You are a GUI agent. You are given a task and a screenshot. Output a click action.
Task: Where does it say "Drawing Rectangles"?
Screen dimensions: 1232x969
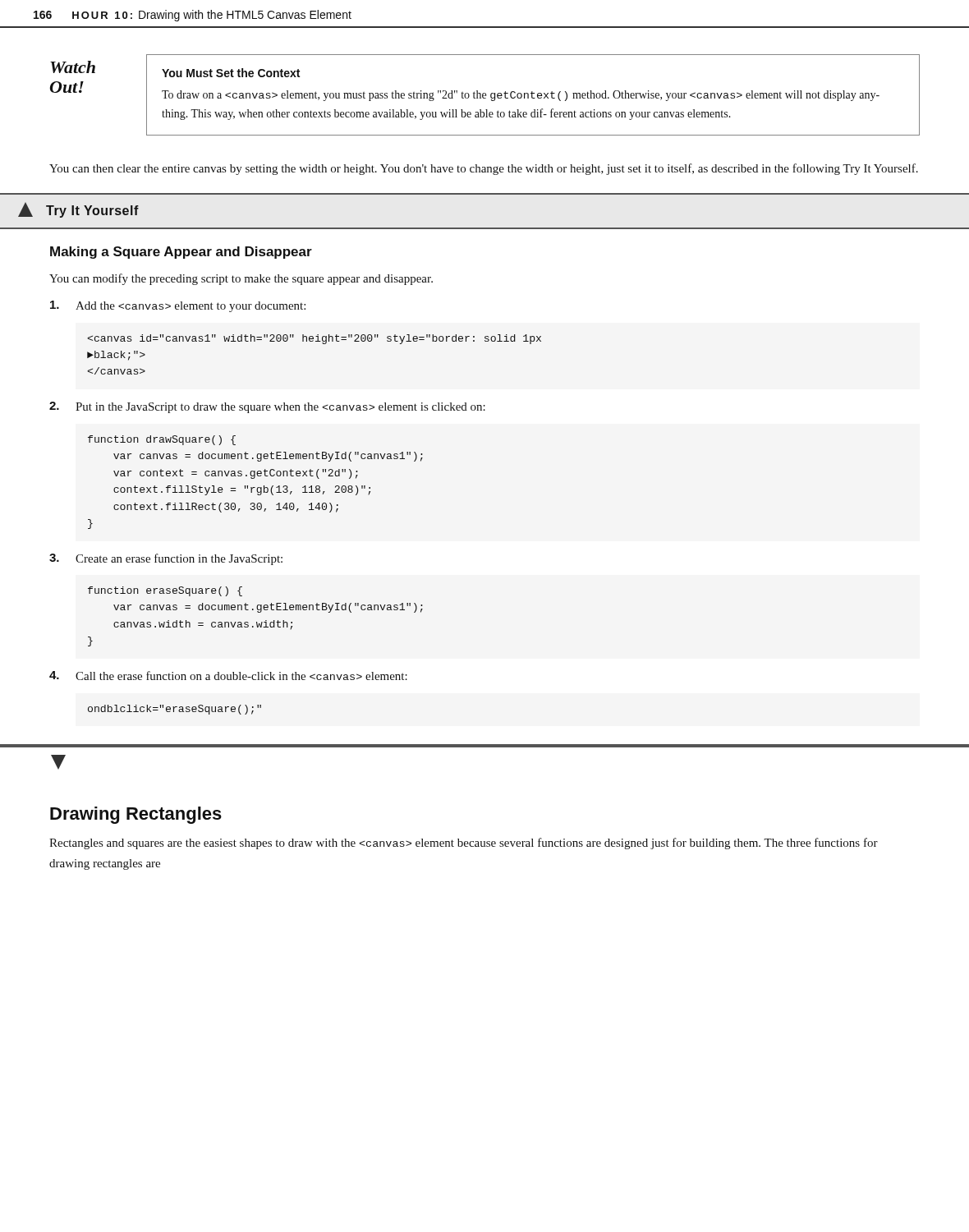(x=136, y=813)
